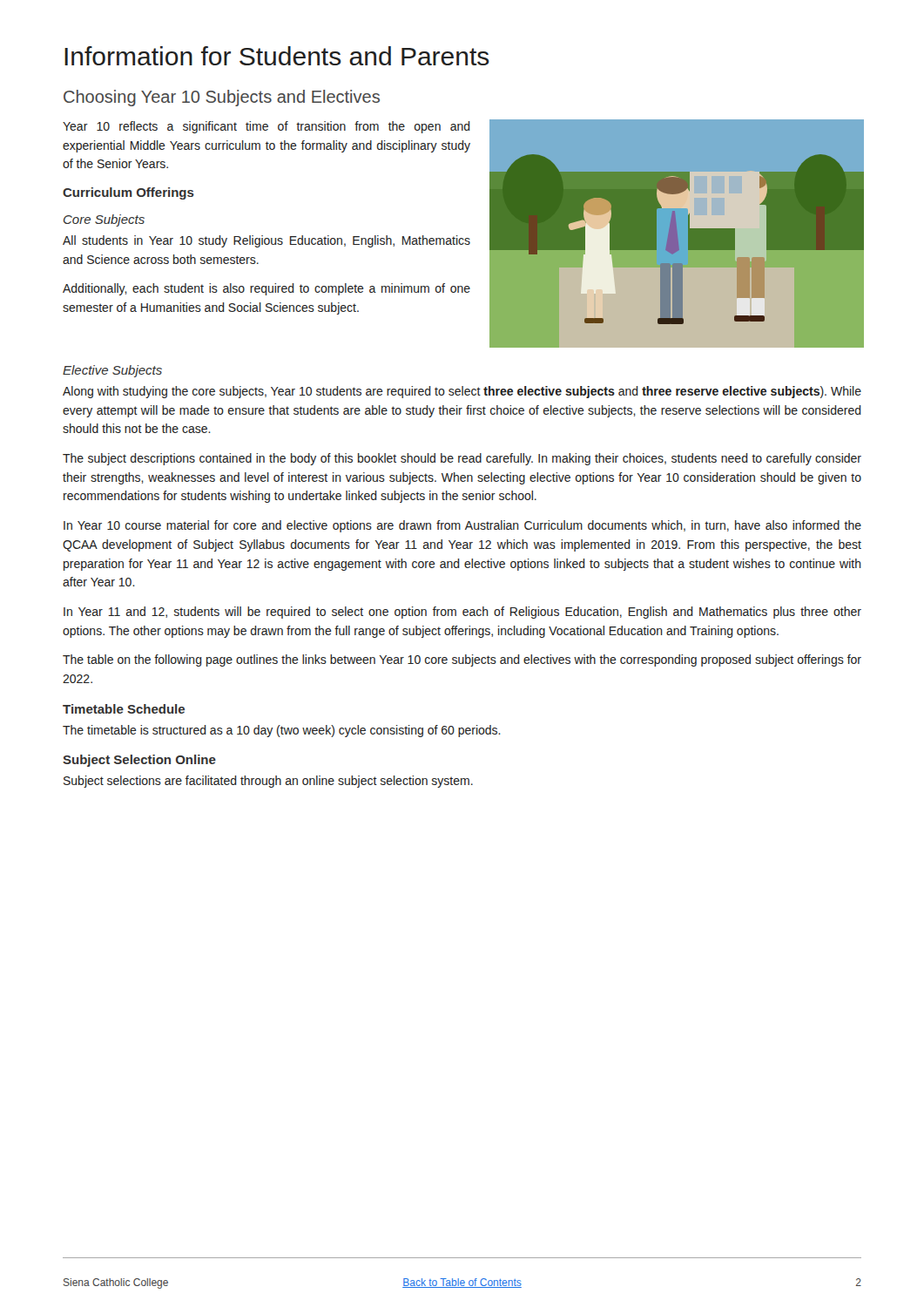This screenshot has height=1307, width=924.
Task: Point to the region starting "In Year 10 course material for core and"
Action: click(x=462, y=555)
